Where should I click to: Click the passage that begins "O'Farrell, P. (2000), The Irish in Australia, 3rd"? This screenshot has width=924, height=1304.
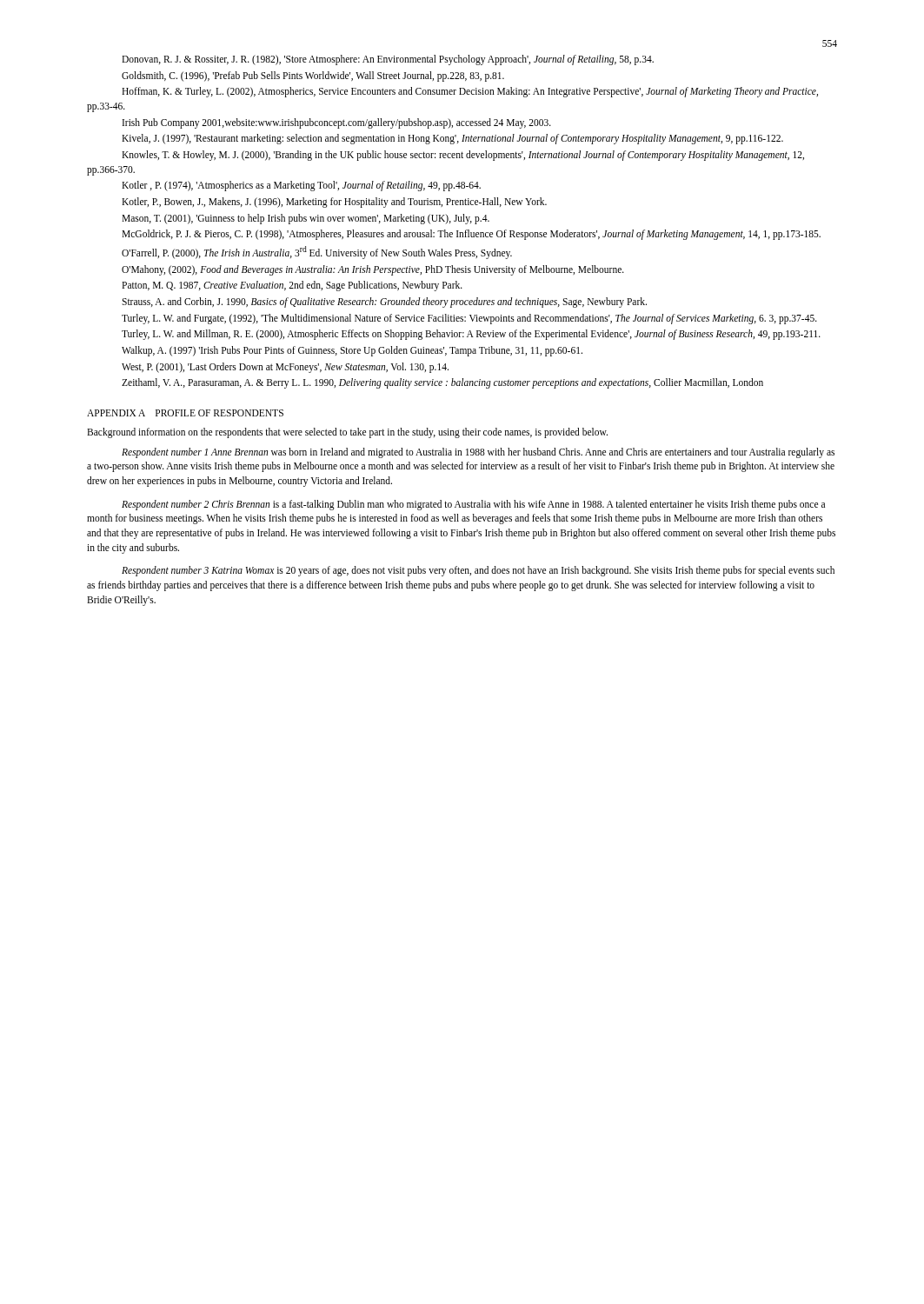317,251
